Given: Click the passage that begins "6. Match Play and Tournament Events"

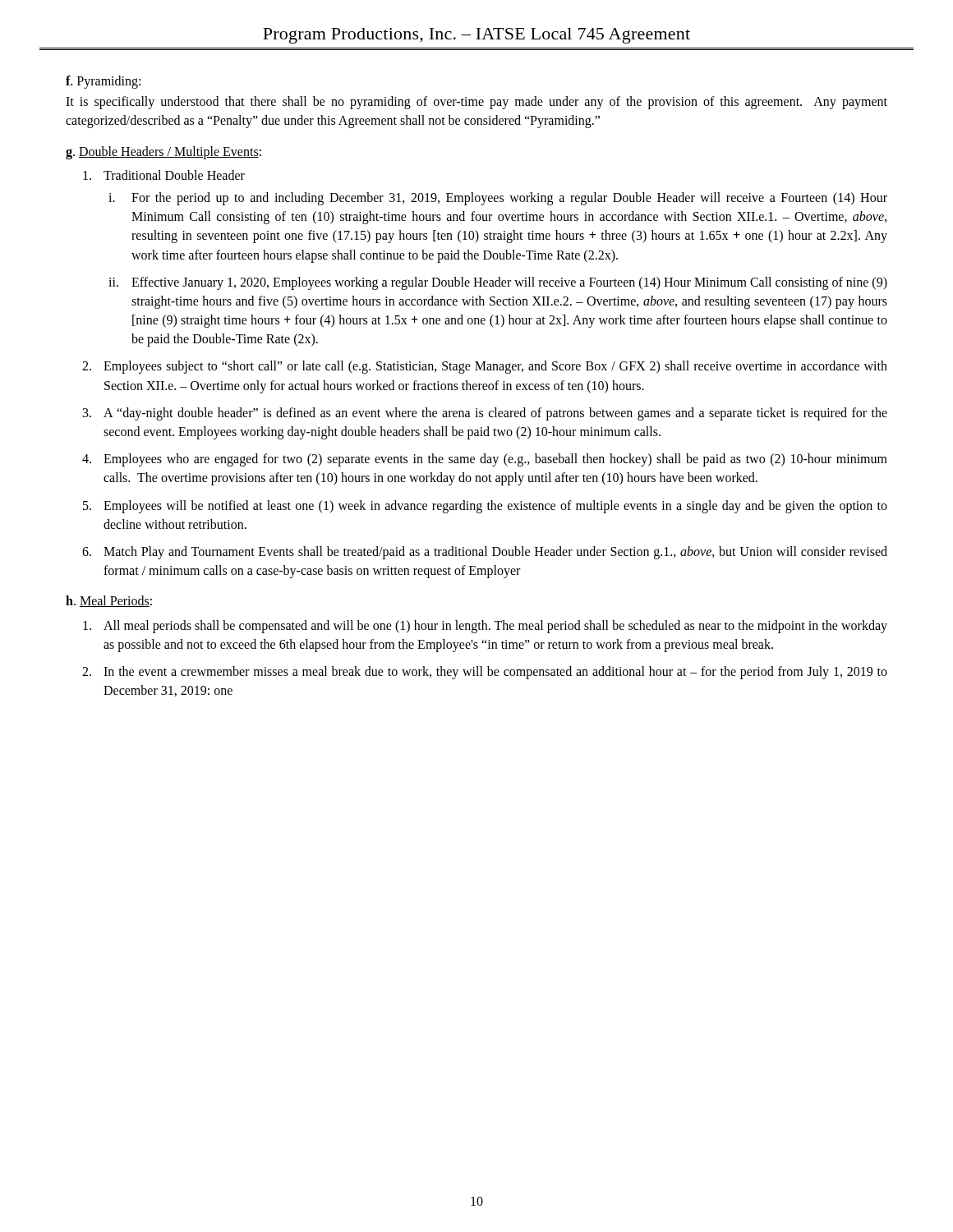Looking at the screenshot, I should 485,561.
